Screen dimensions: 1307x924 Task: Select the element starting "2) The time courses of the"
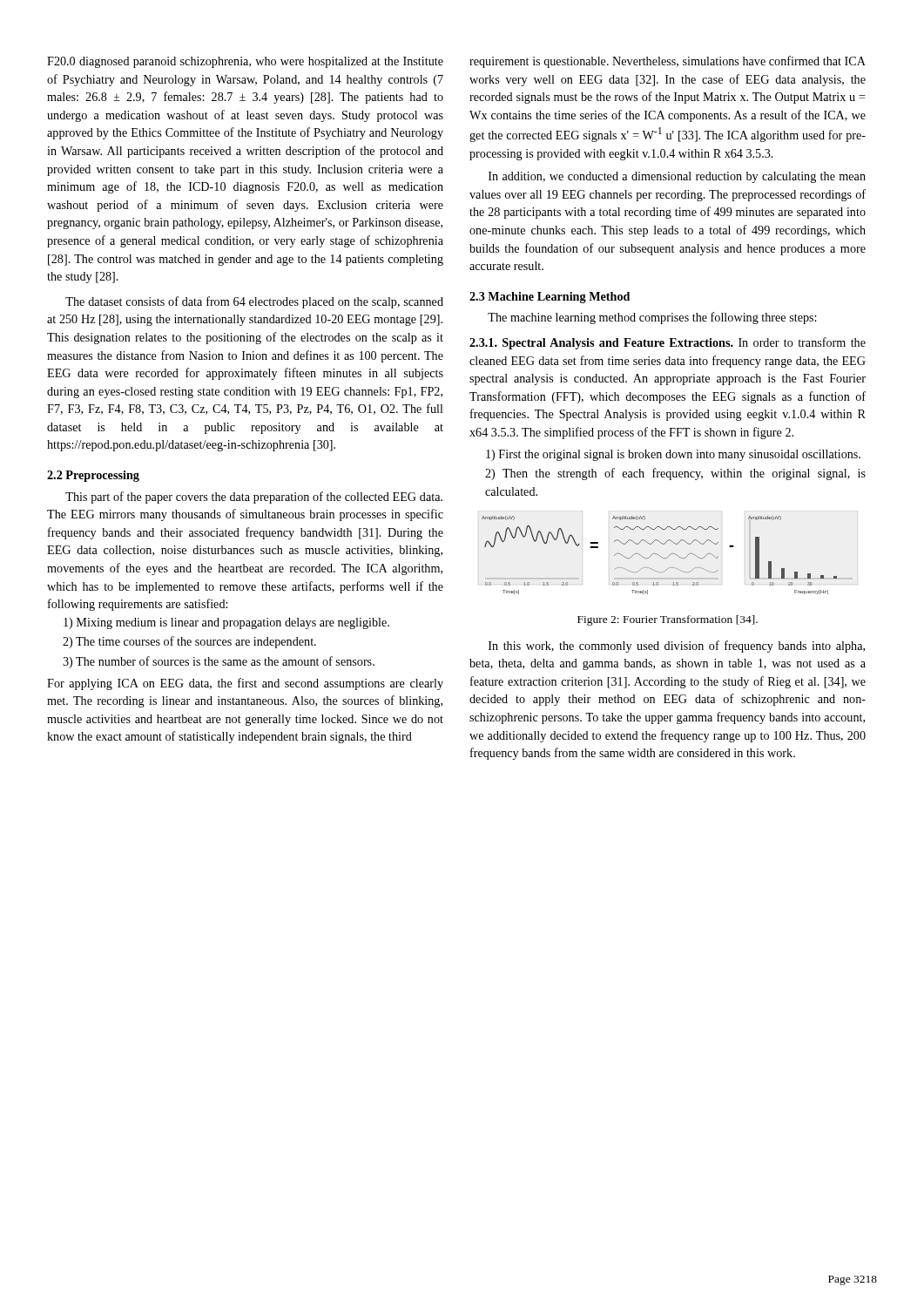(x=253, y=642)
